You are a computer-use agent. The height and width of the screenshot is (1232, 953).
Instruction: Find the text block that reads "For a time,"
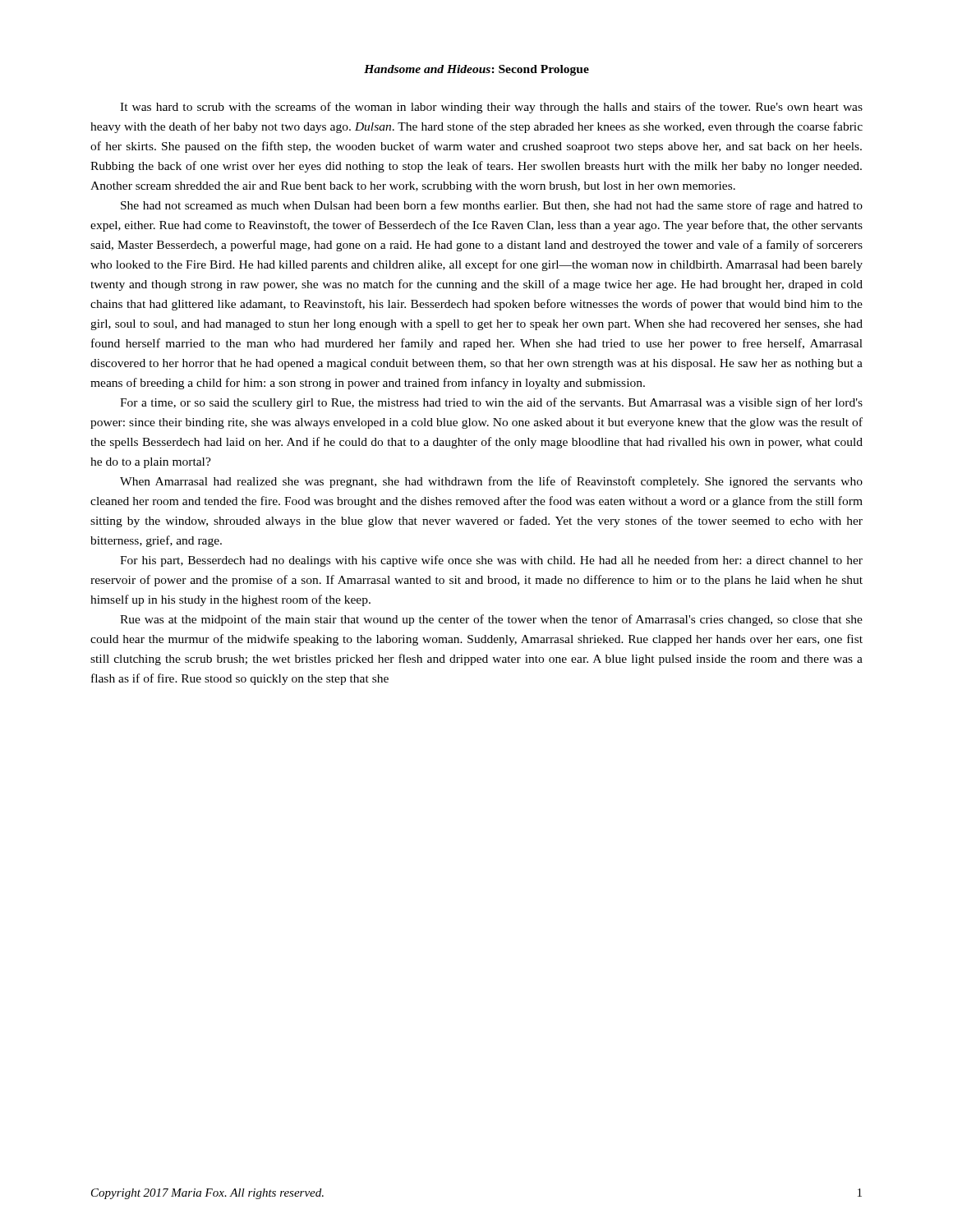(x=476, y=432)
